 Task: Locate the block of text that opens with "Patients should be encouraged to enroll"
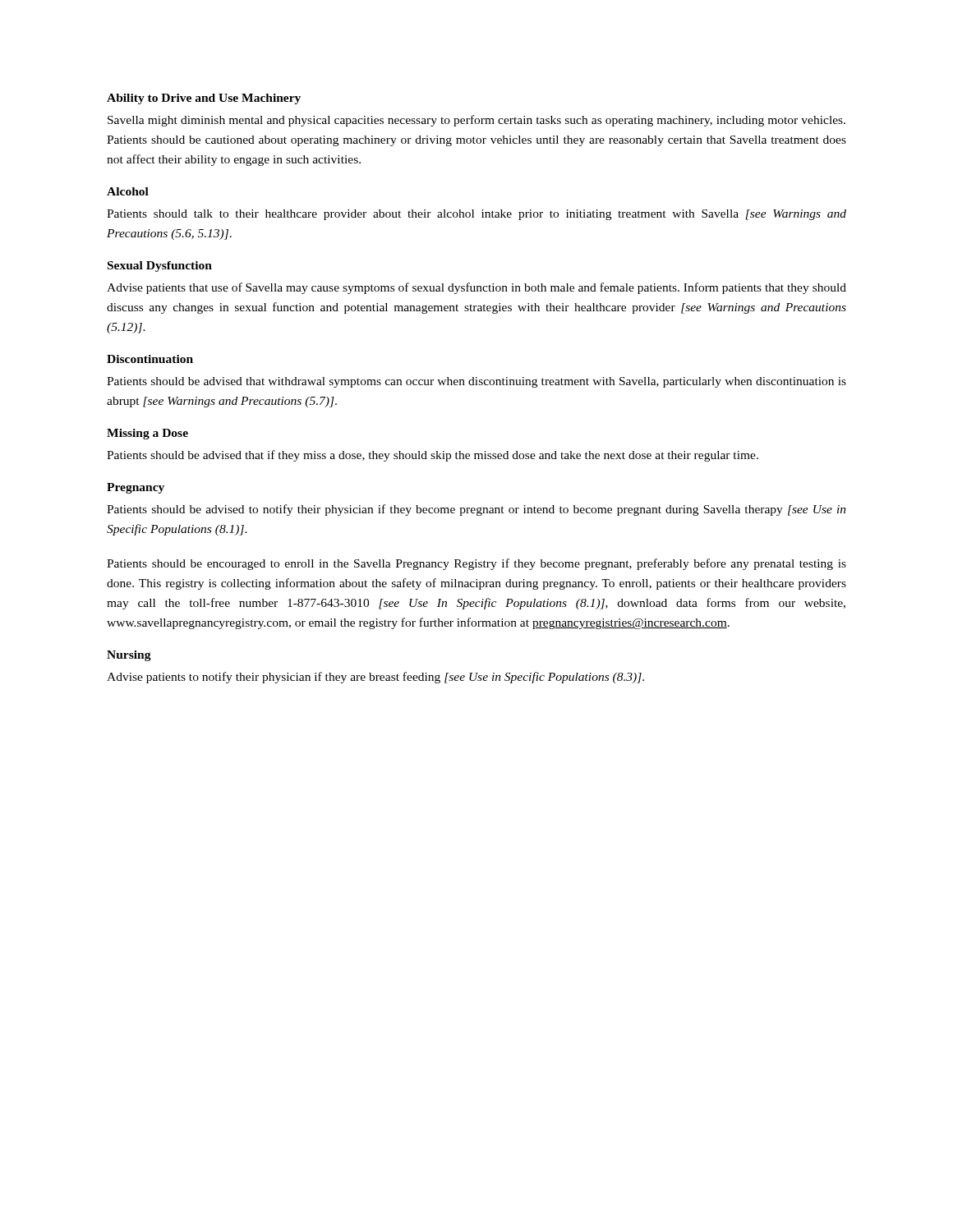point(476,593)
